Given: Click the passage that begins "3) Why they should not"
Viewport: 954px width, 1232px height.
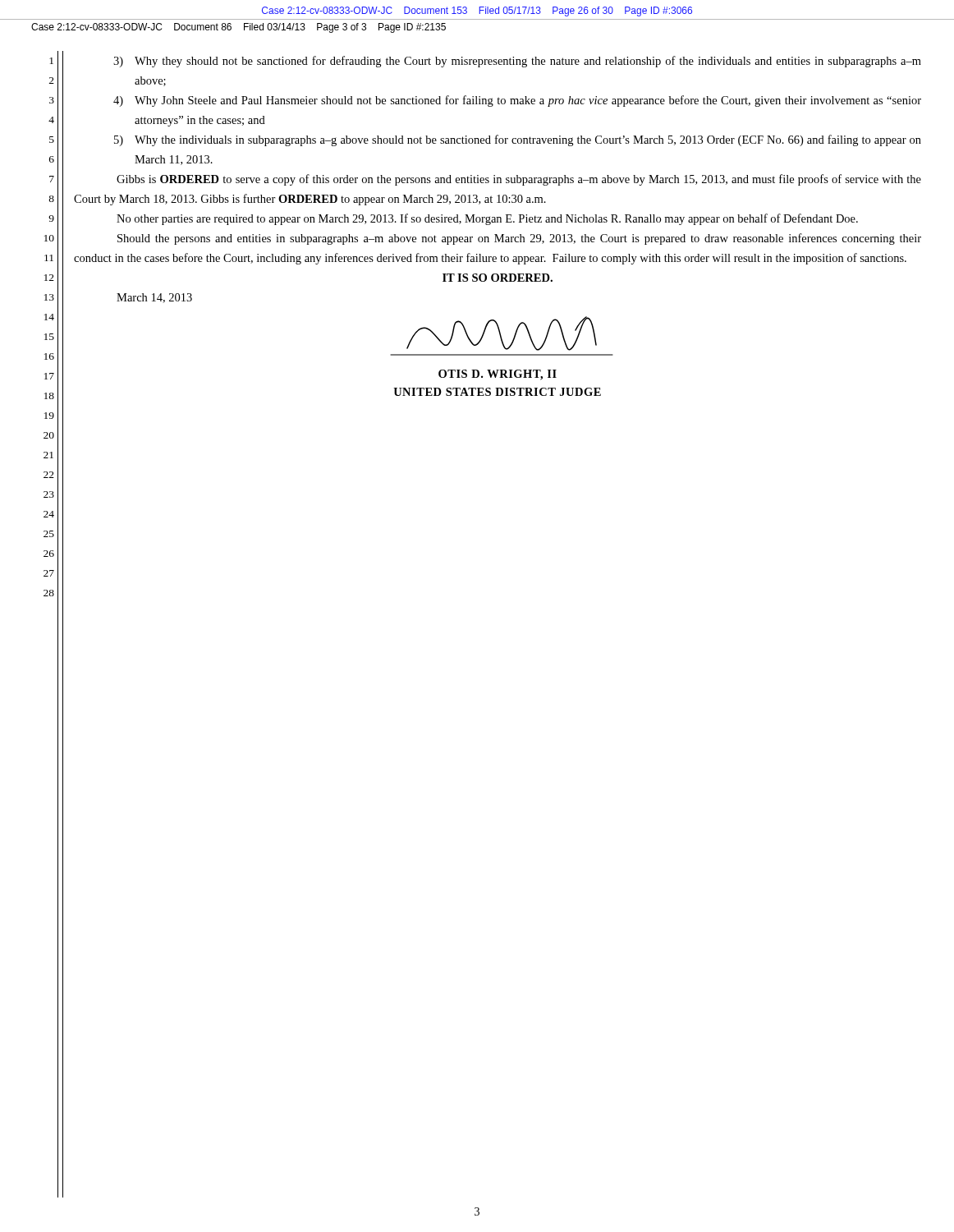Looking at the screenshot, I should coord(498,71).
